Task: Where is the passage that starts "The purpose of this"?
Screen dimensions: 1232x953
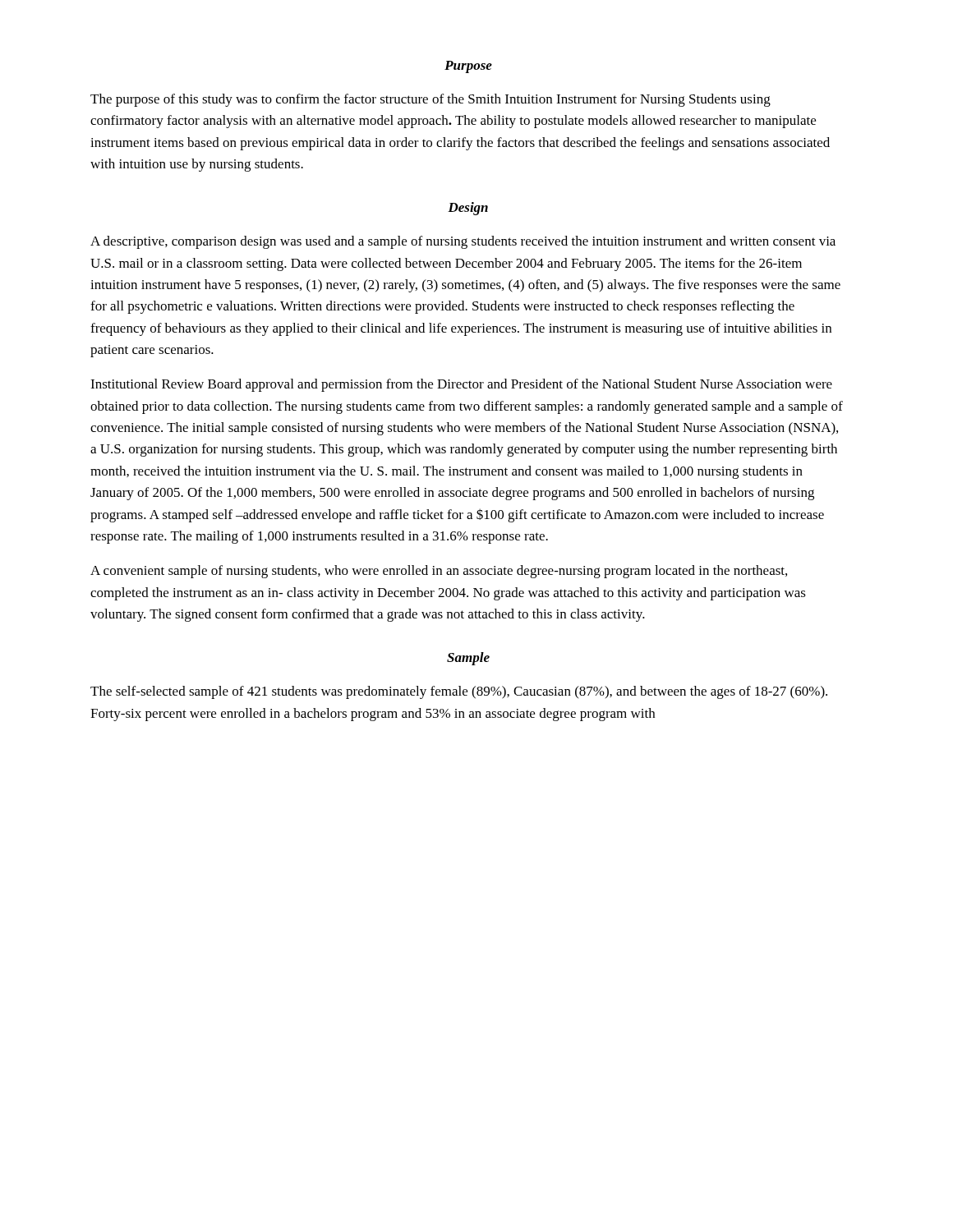Action: pyautogui.click(x=468, y=132)
